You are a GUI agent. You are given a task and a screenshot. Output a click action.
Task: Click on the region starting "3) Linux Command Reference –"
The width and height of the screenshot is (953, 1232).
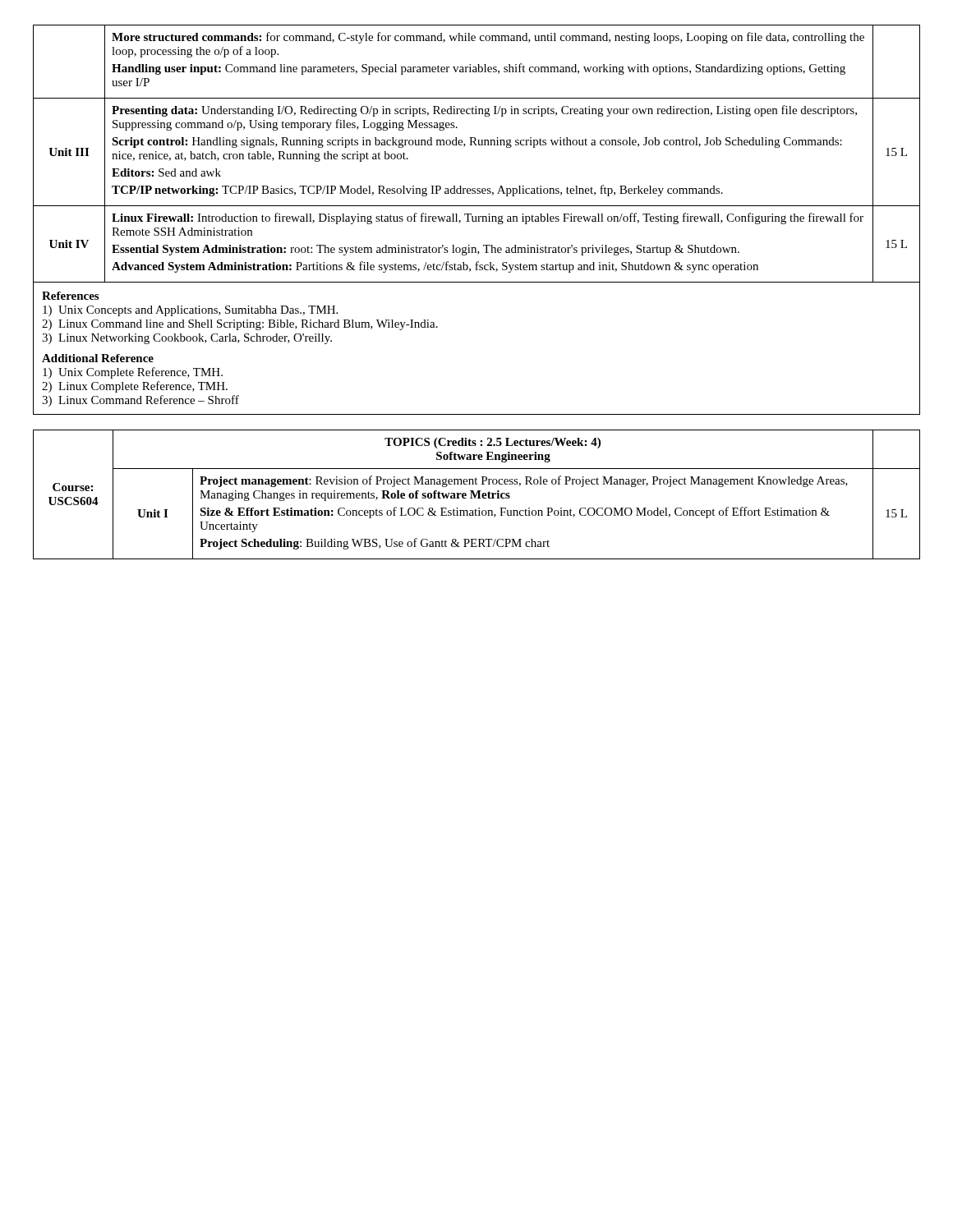140,400
